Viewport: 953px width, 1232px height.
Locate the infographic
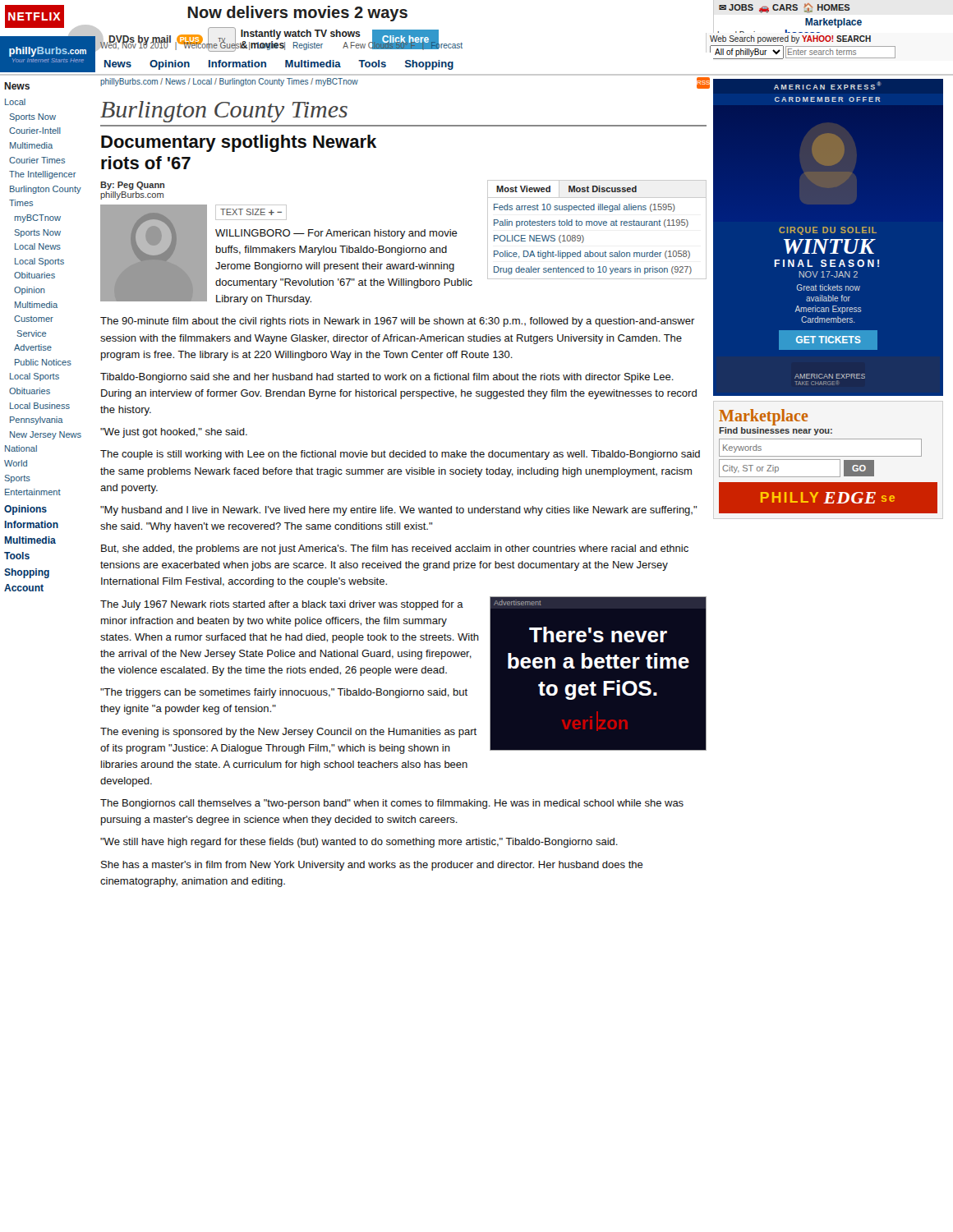coord(828,460)
